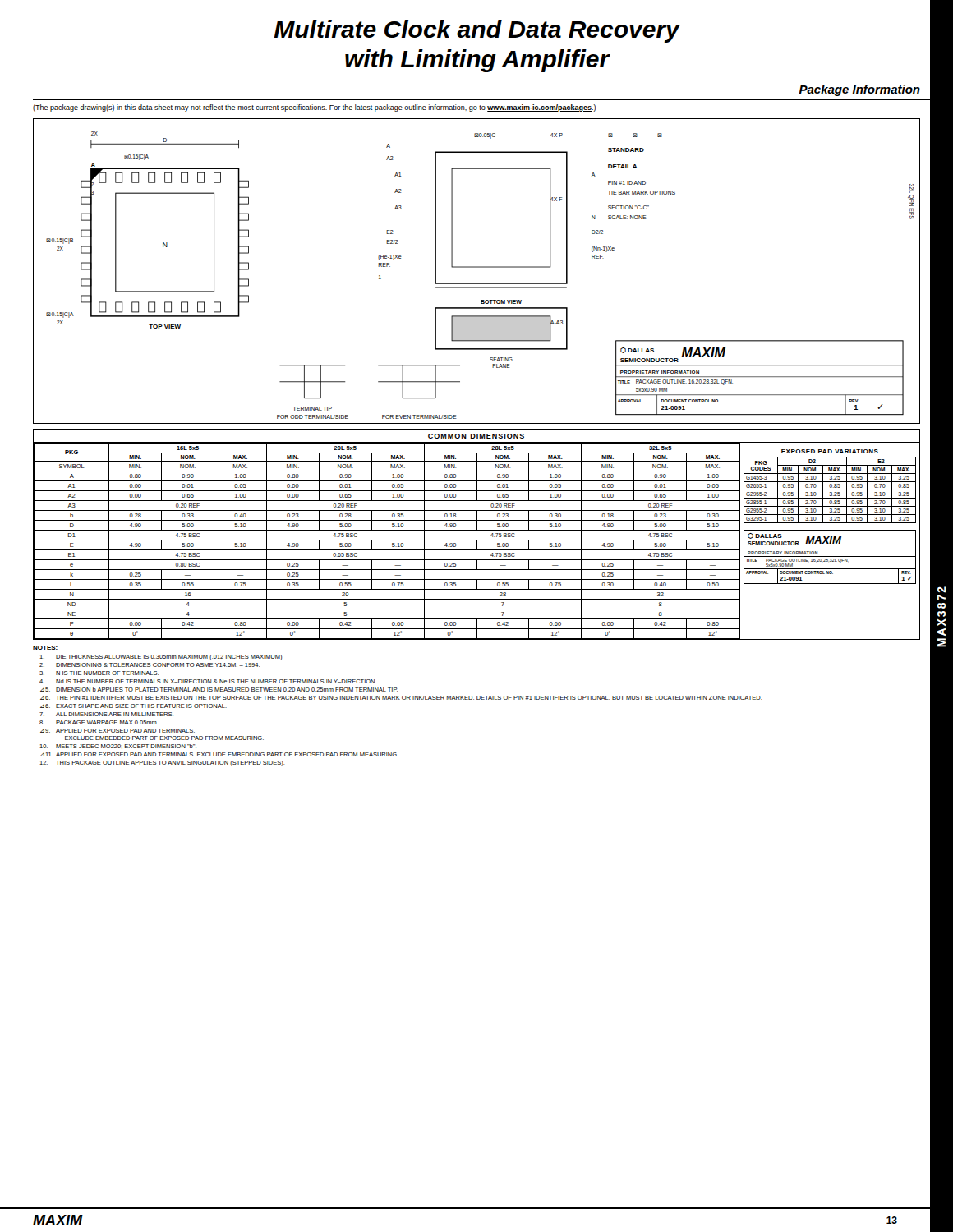Viewport: 953px width, 1232px height.
Task: Find the block on this page that starts "2. DIMENSIONING & TOLERANCES CONFORM TO ASME Y14.5M."
Action: [150, 665]
